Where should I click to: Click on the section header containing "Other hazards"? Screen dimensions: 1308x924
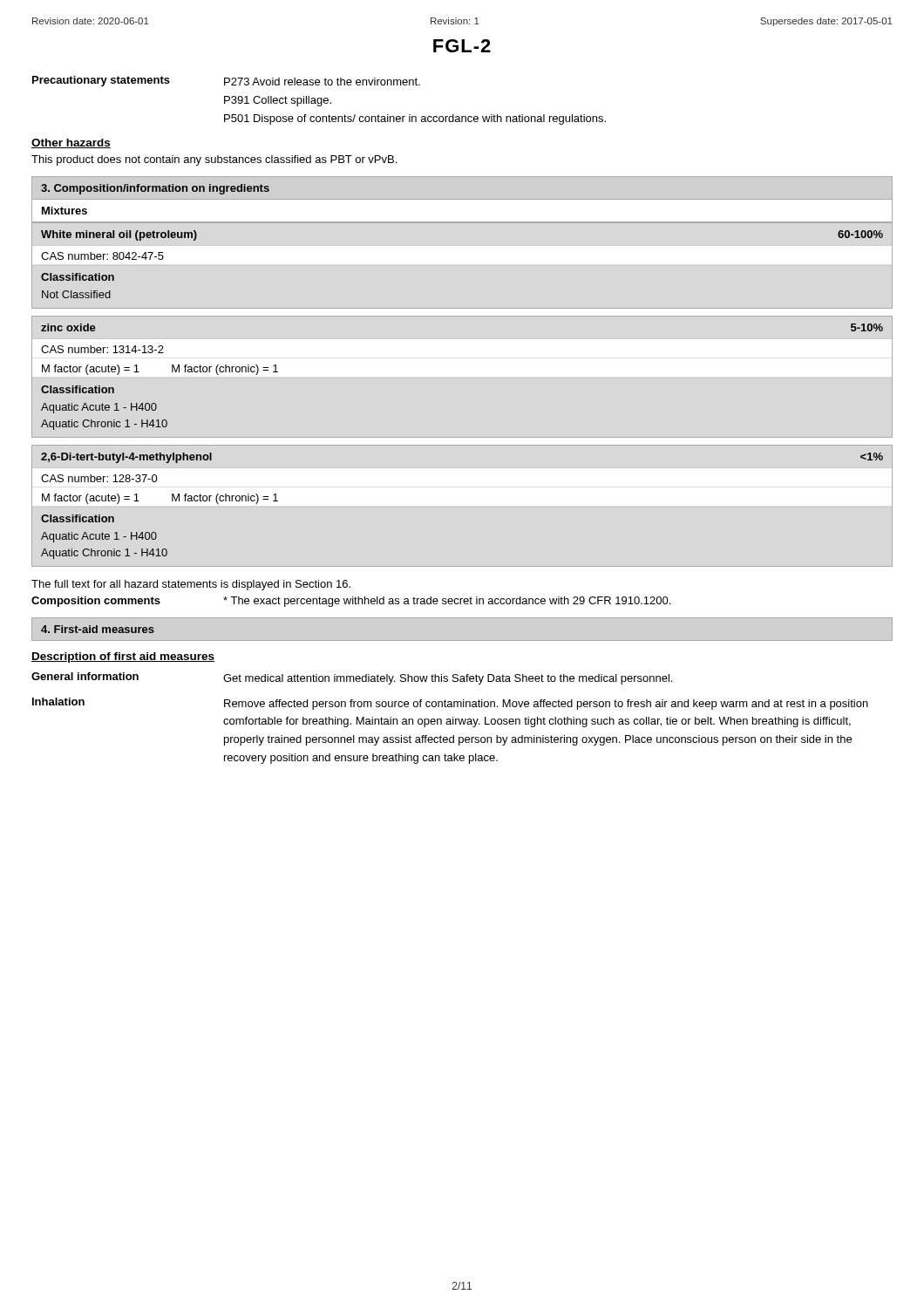click(x=71, y=143)
